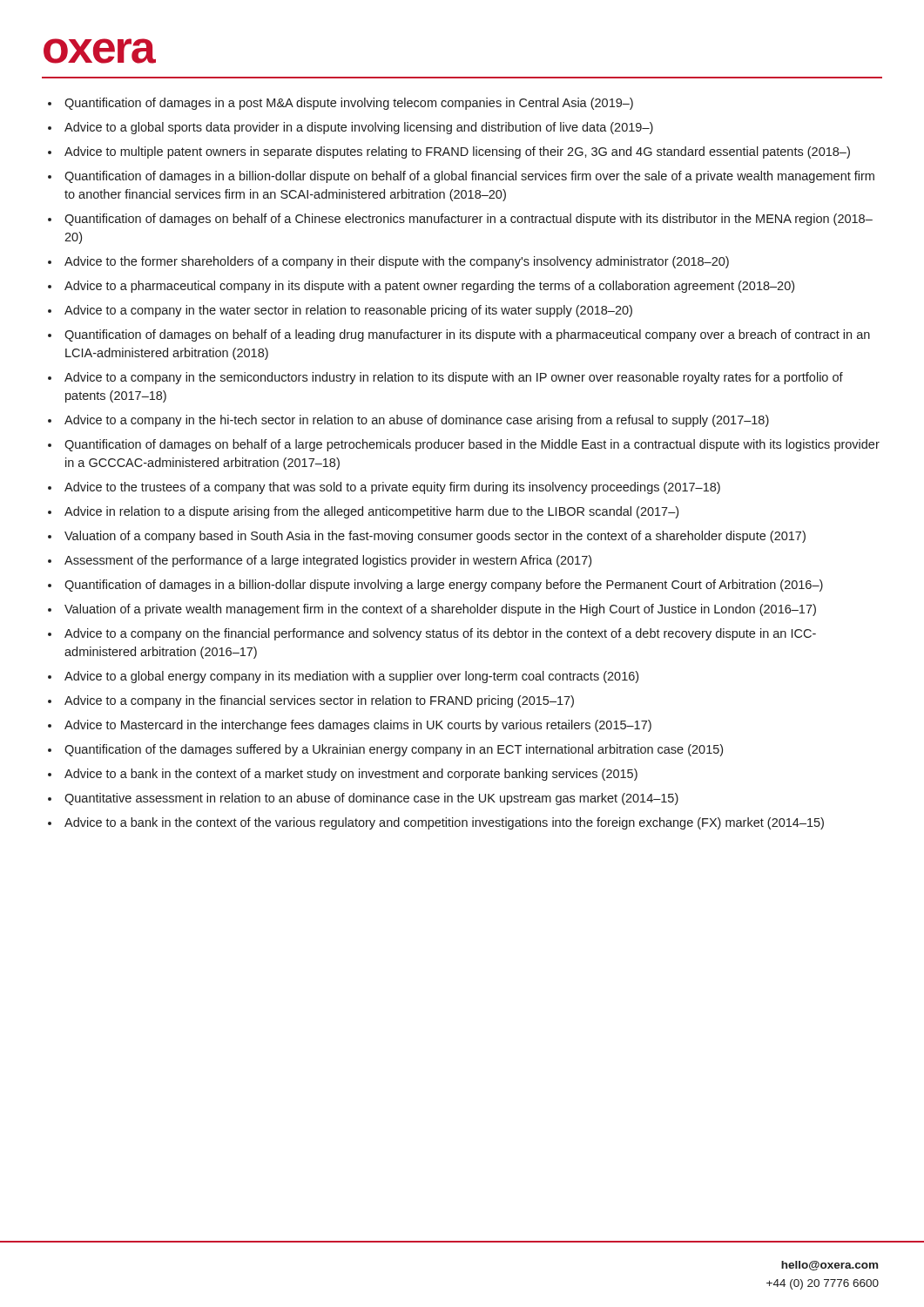Image resolution: width=924 pixels, height=1307 pixels.
Task: Click the passage that begins "Quantification of damages in a post"
Action: (341, 104)
